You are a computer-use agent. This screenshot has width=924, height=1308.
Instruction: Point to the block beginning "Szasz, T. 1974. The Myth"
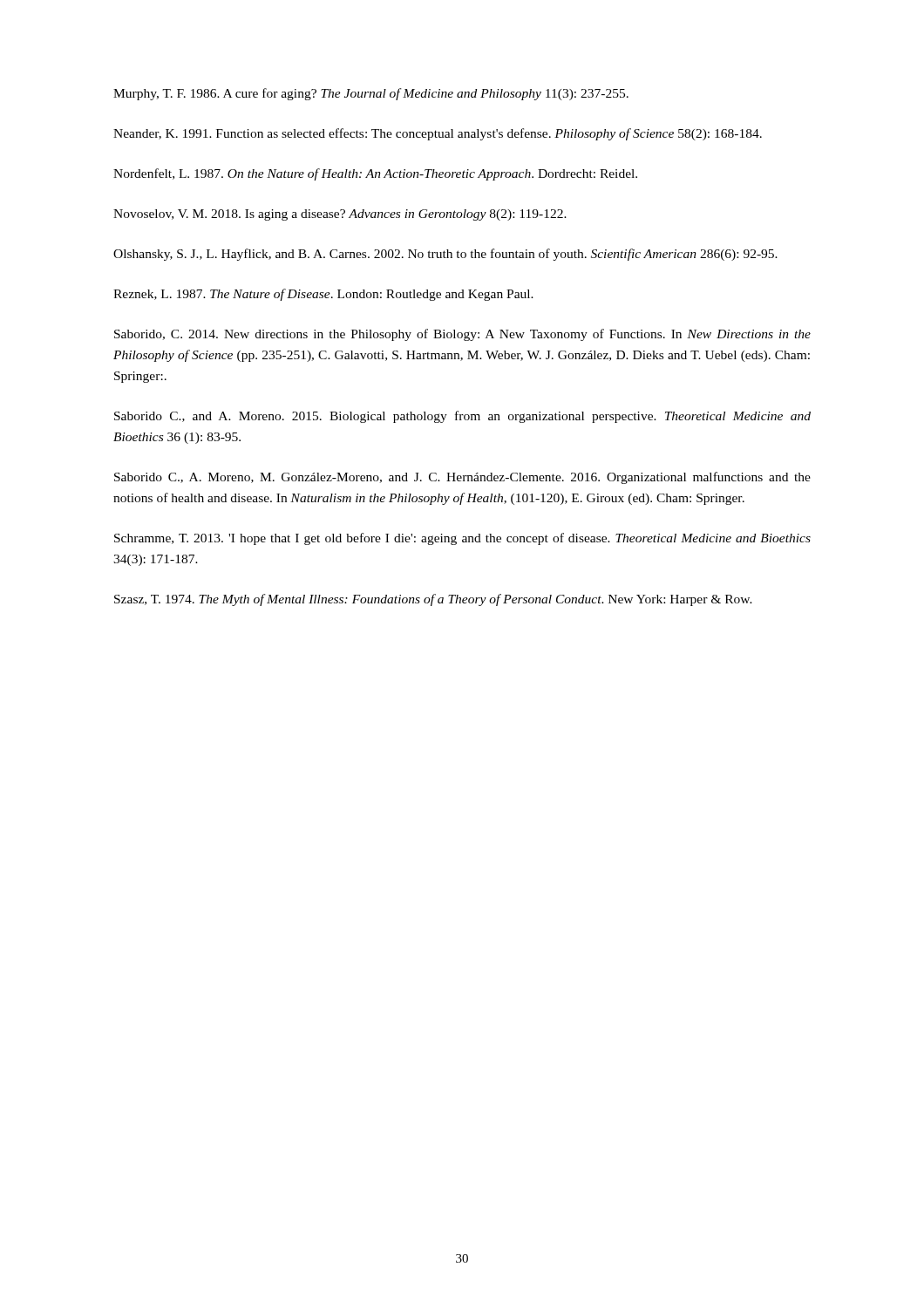433,599
